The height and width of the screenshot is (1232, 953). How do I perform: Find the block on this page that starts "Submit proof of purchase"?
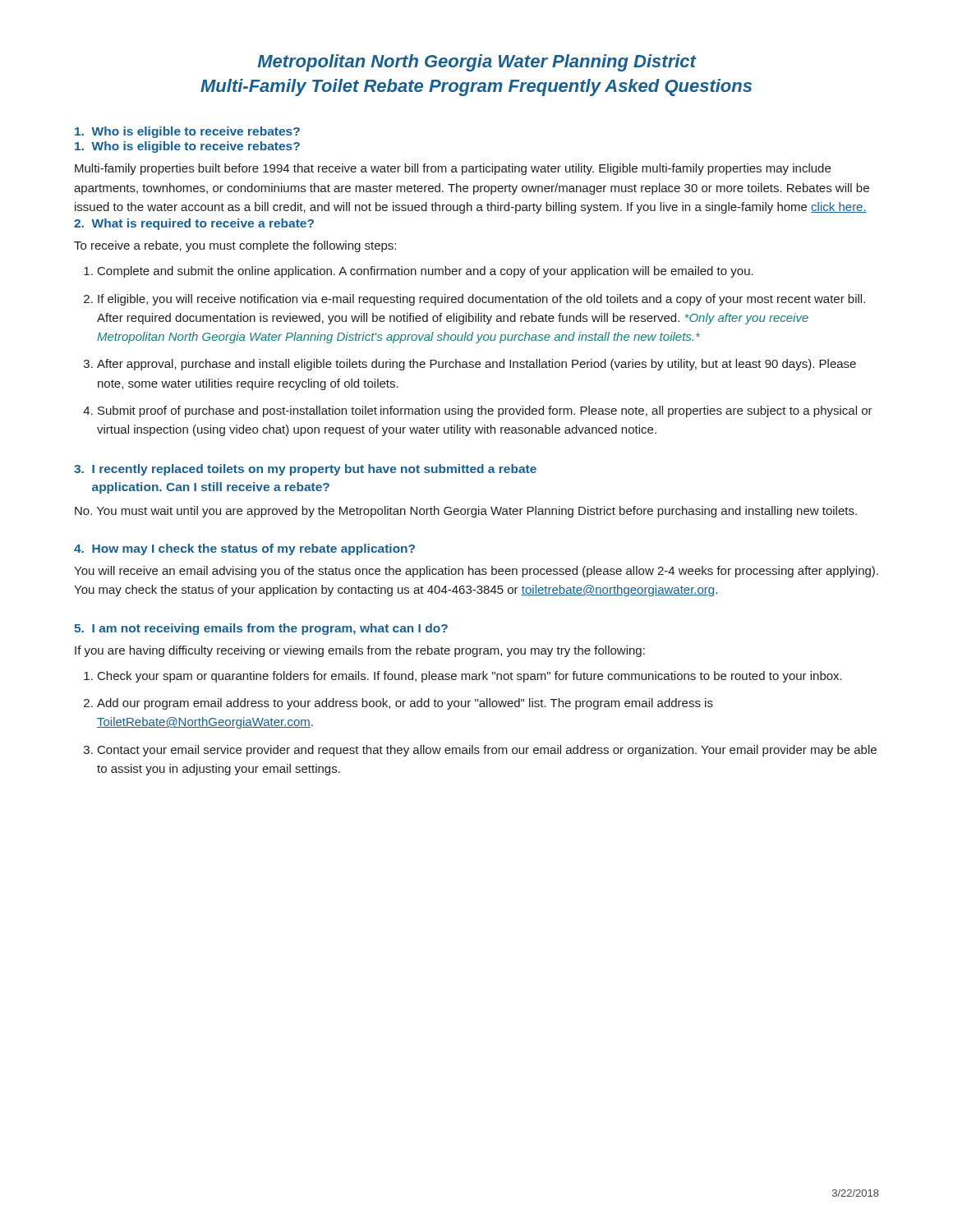tap(485, 420)
